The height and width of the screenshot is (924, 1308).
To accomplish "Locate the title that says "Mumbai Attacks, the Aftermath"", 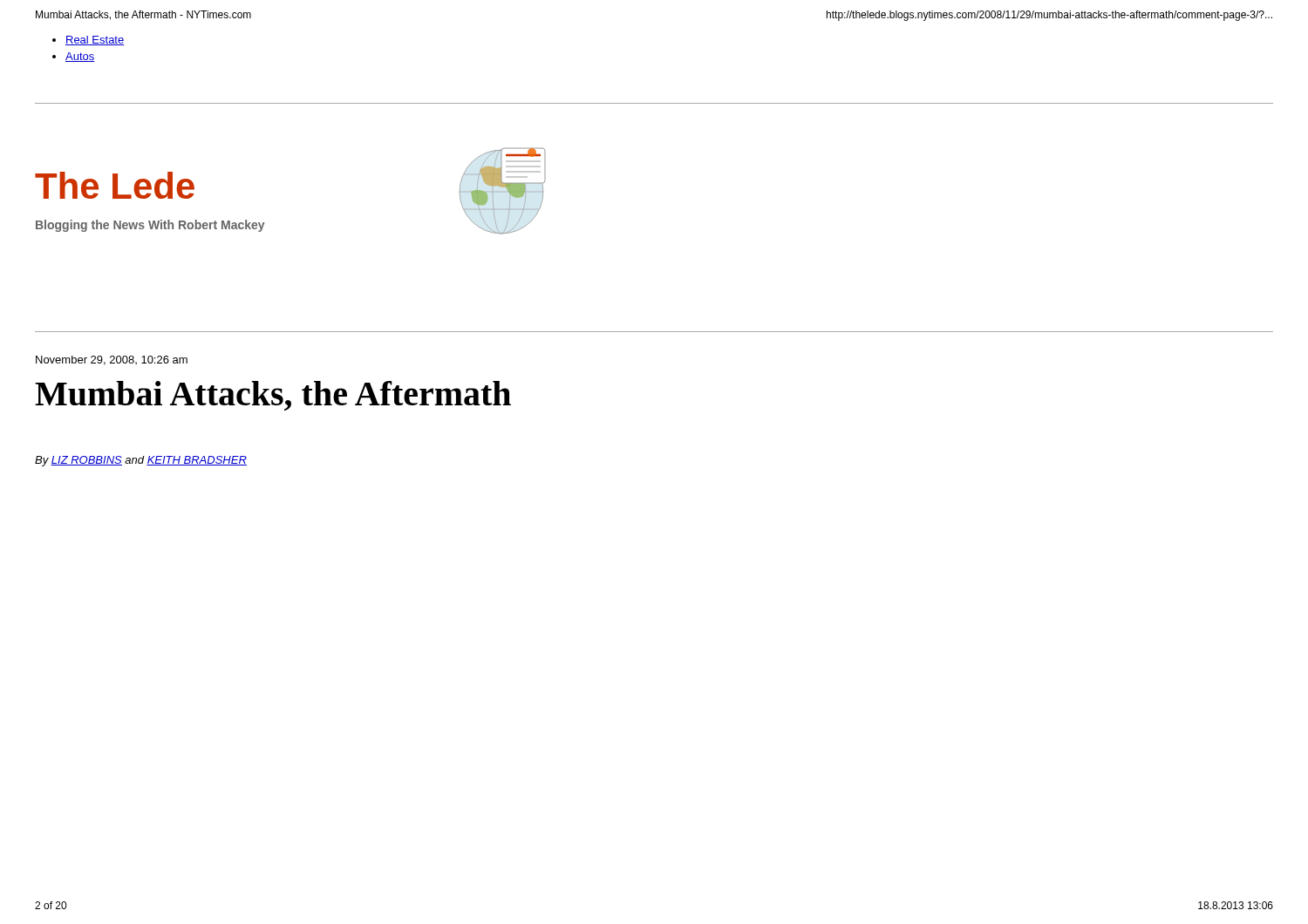I will [273, 394].
